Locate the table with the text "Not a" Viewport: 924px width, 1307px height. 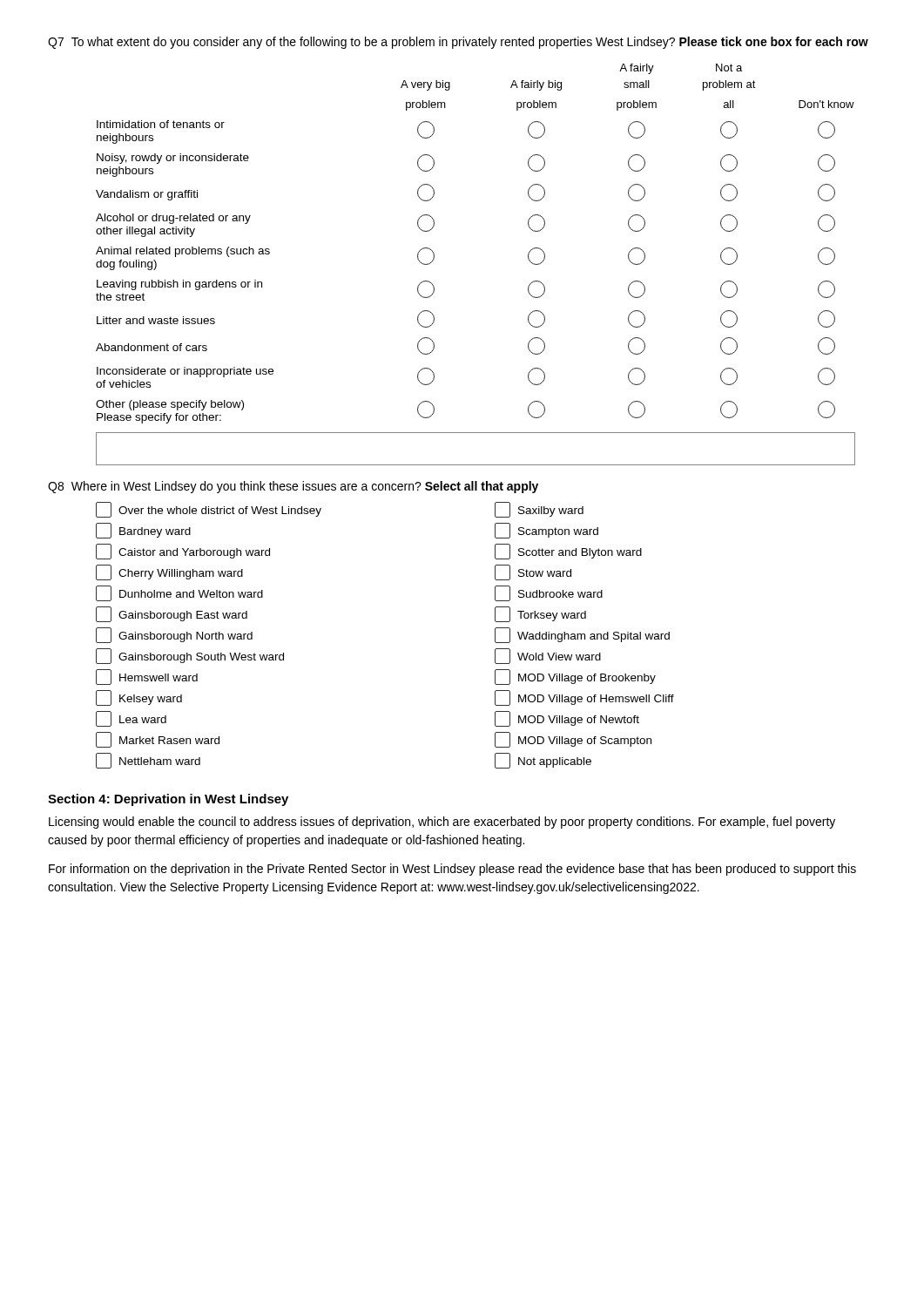486,261
